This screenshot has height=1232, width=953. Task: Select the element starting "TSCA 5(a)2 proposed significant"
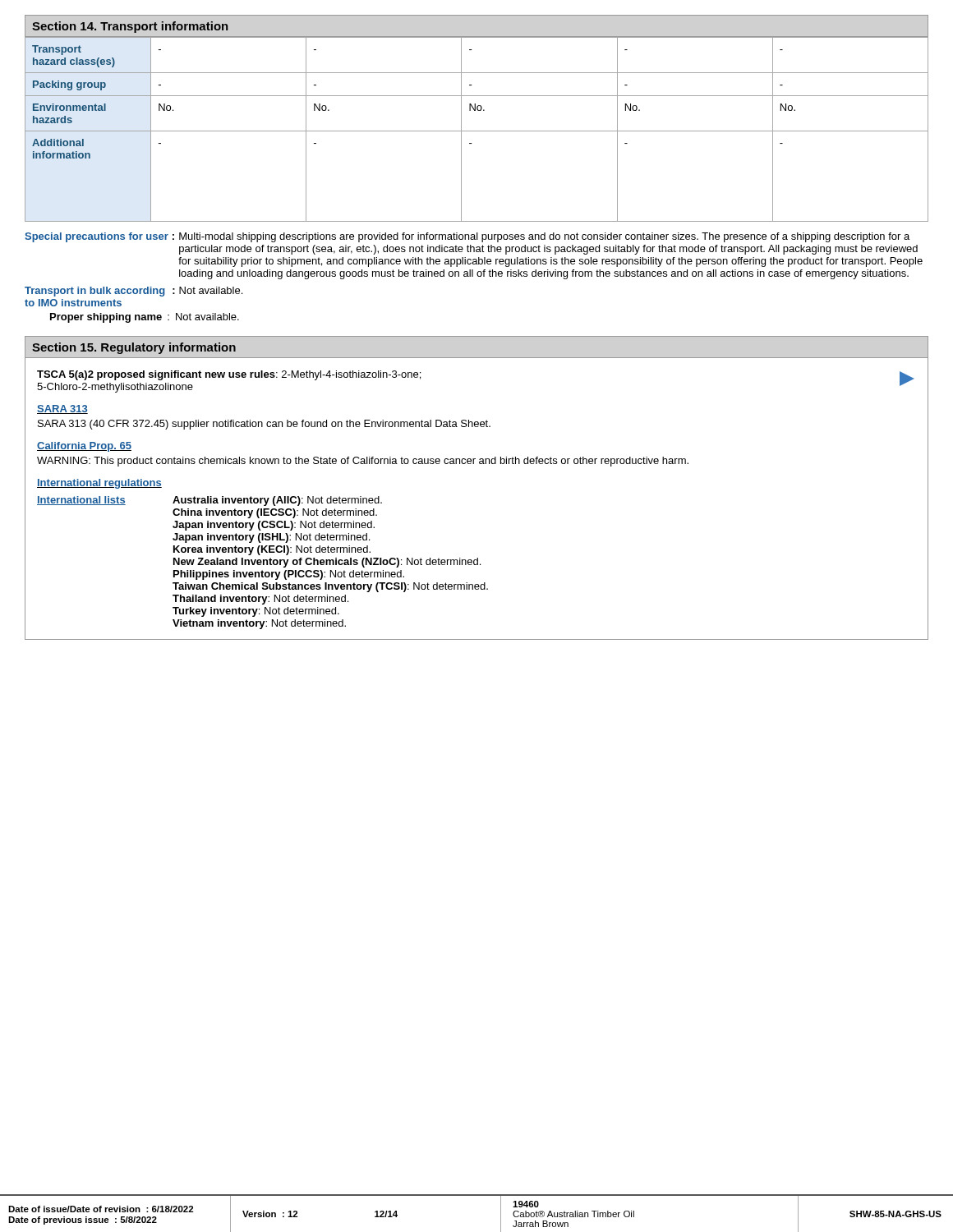(184, 385)
